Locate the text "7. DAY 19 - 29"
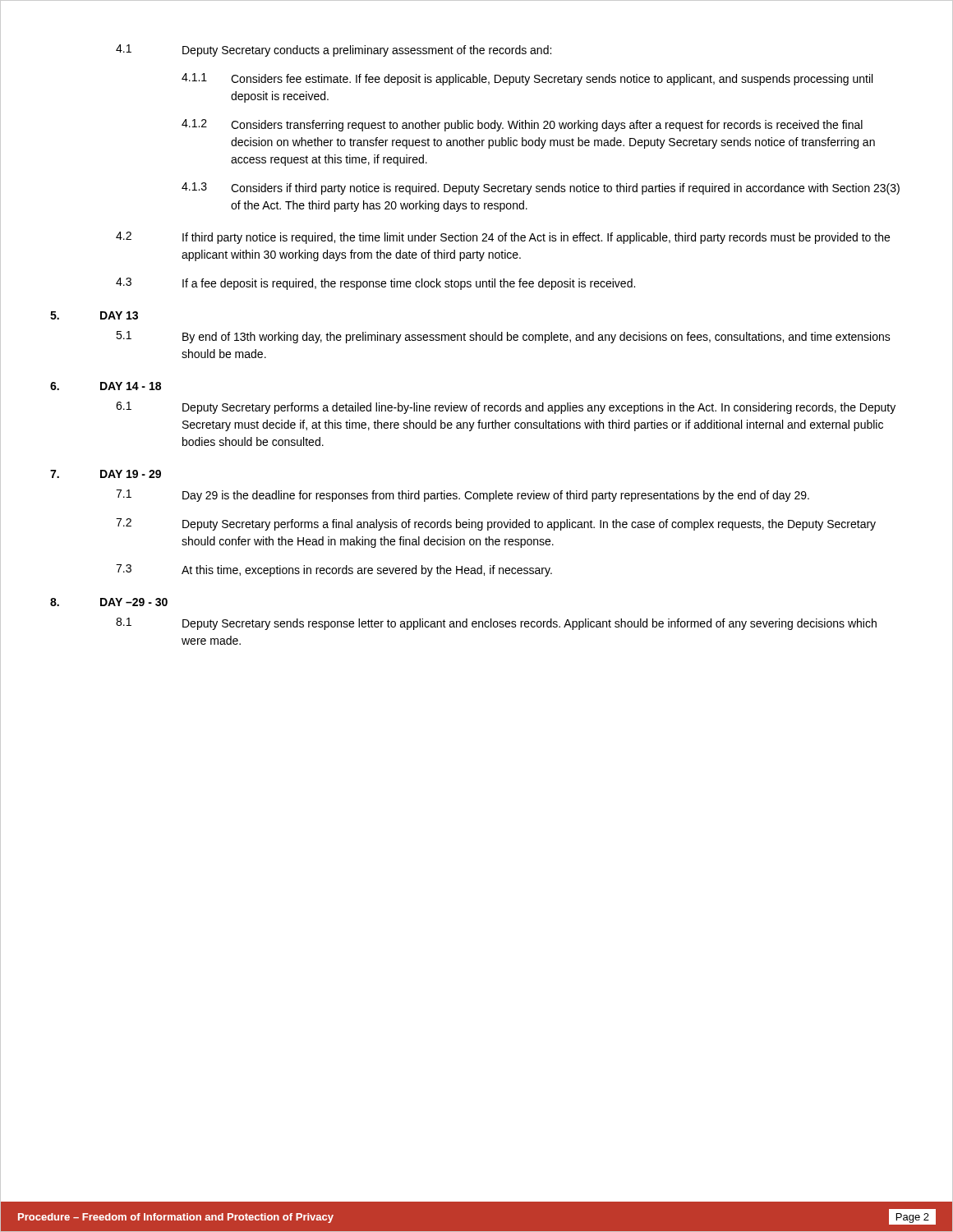Screen dimensions: 1232x953 pyautogui.click(x=106, y=474)
